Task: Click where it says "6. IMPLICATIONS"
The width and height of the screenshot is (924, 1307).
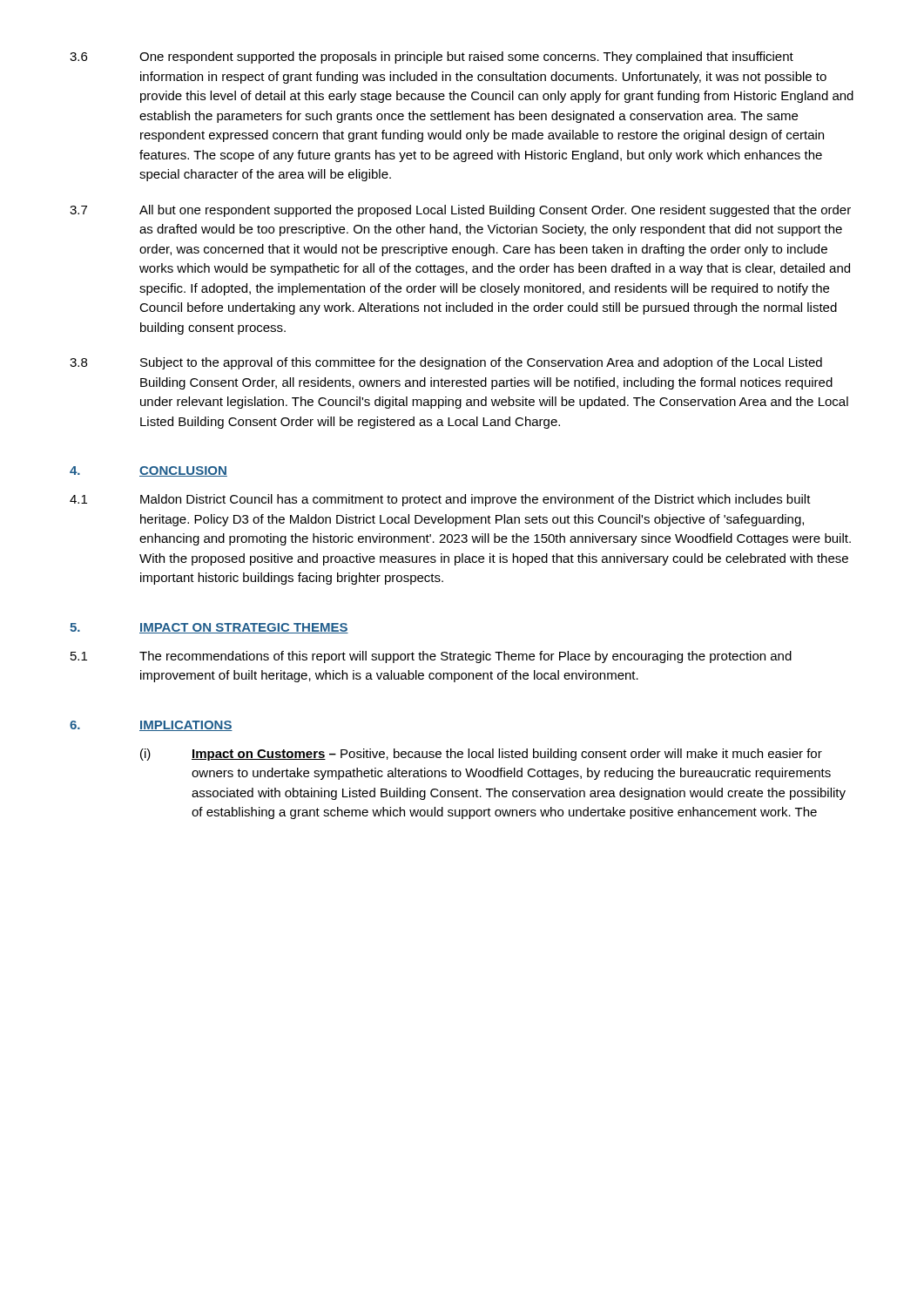Action: click(x=151, y=724)
